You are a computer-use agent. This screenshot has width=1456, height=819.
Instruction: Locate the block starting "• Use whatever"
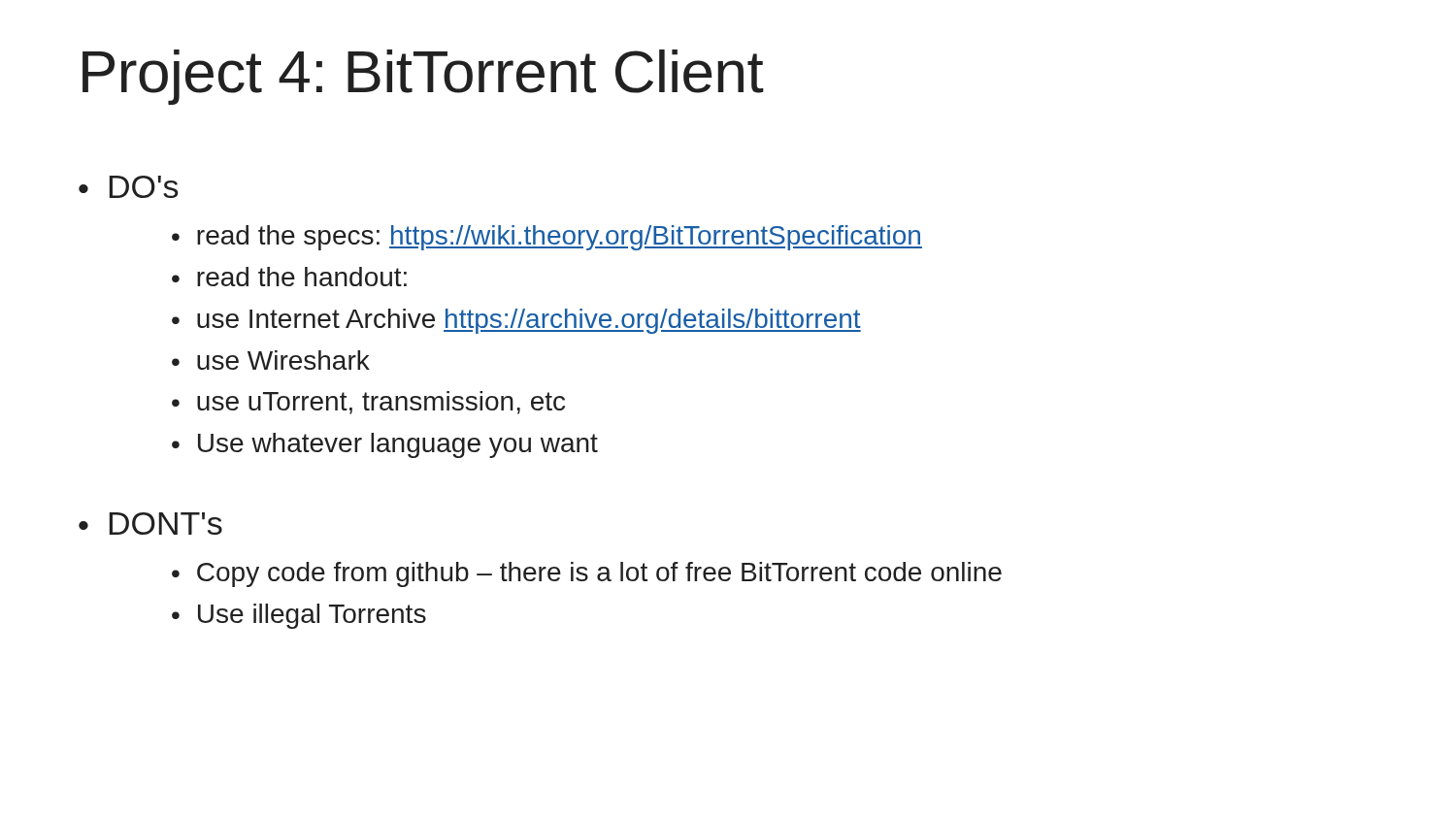point(384,444)
